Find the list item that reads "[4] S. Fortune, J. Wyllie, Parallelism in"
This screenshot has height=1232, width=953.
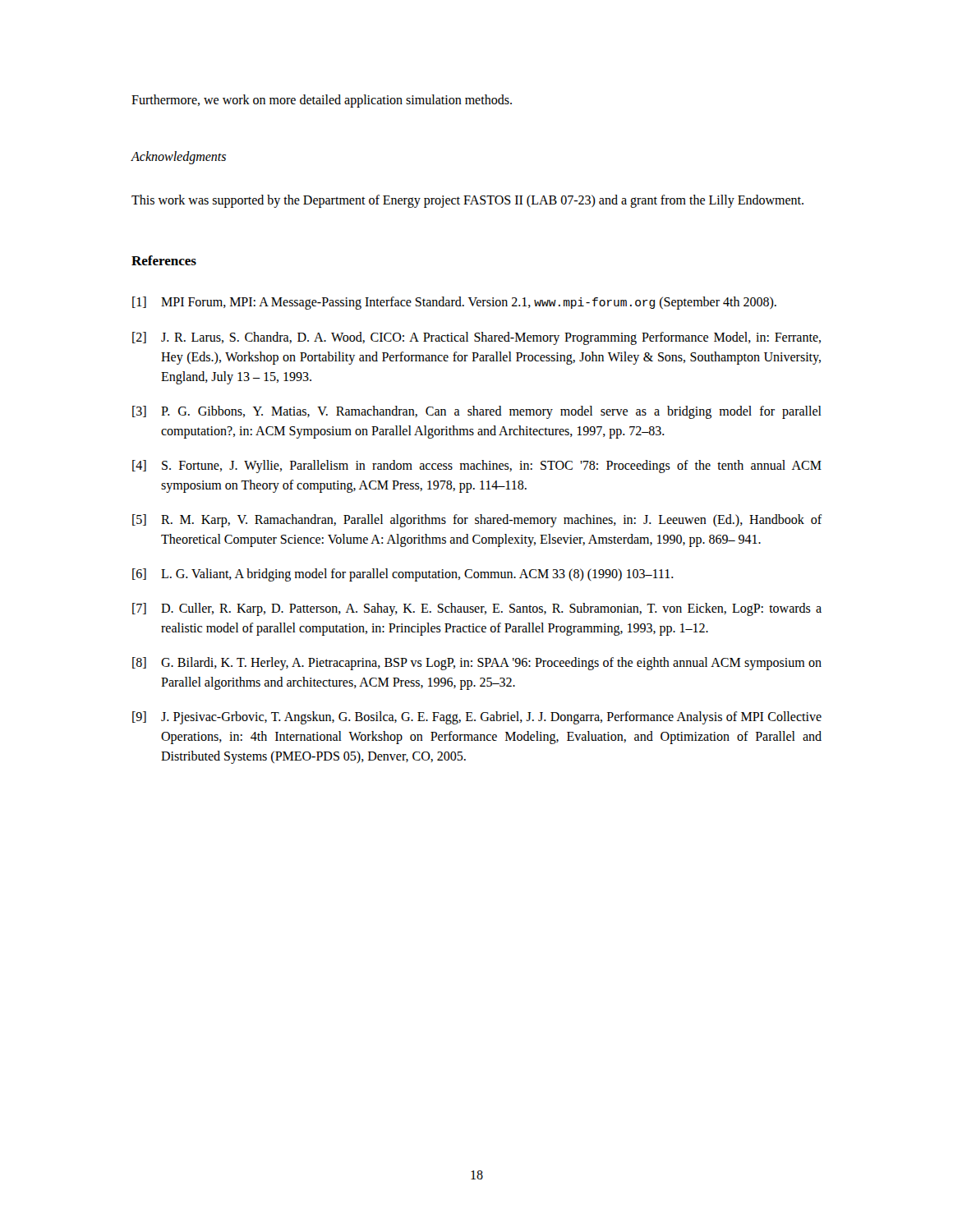(476, 475)
